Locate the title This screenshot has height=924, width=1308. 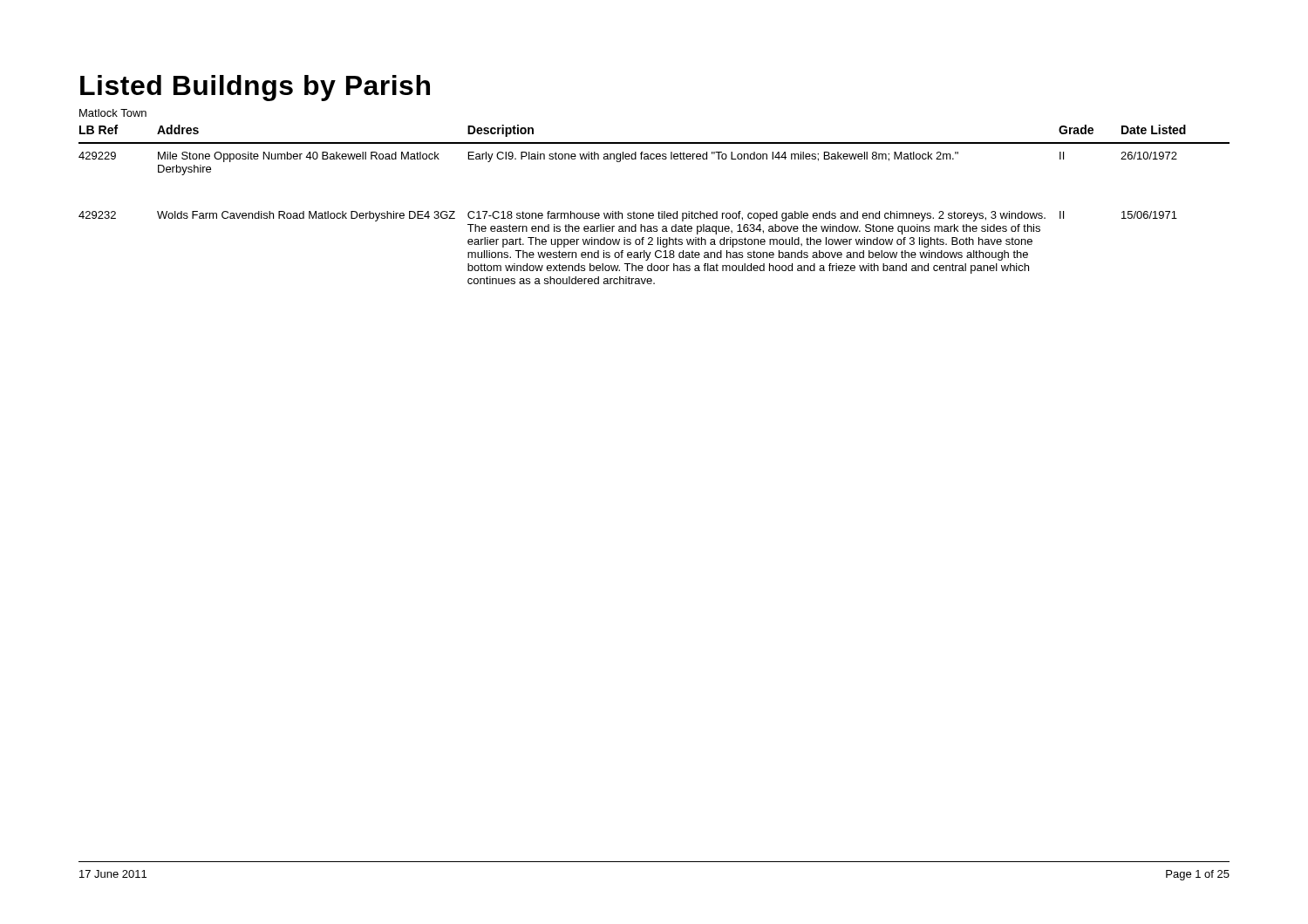point(255,85)
